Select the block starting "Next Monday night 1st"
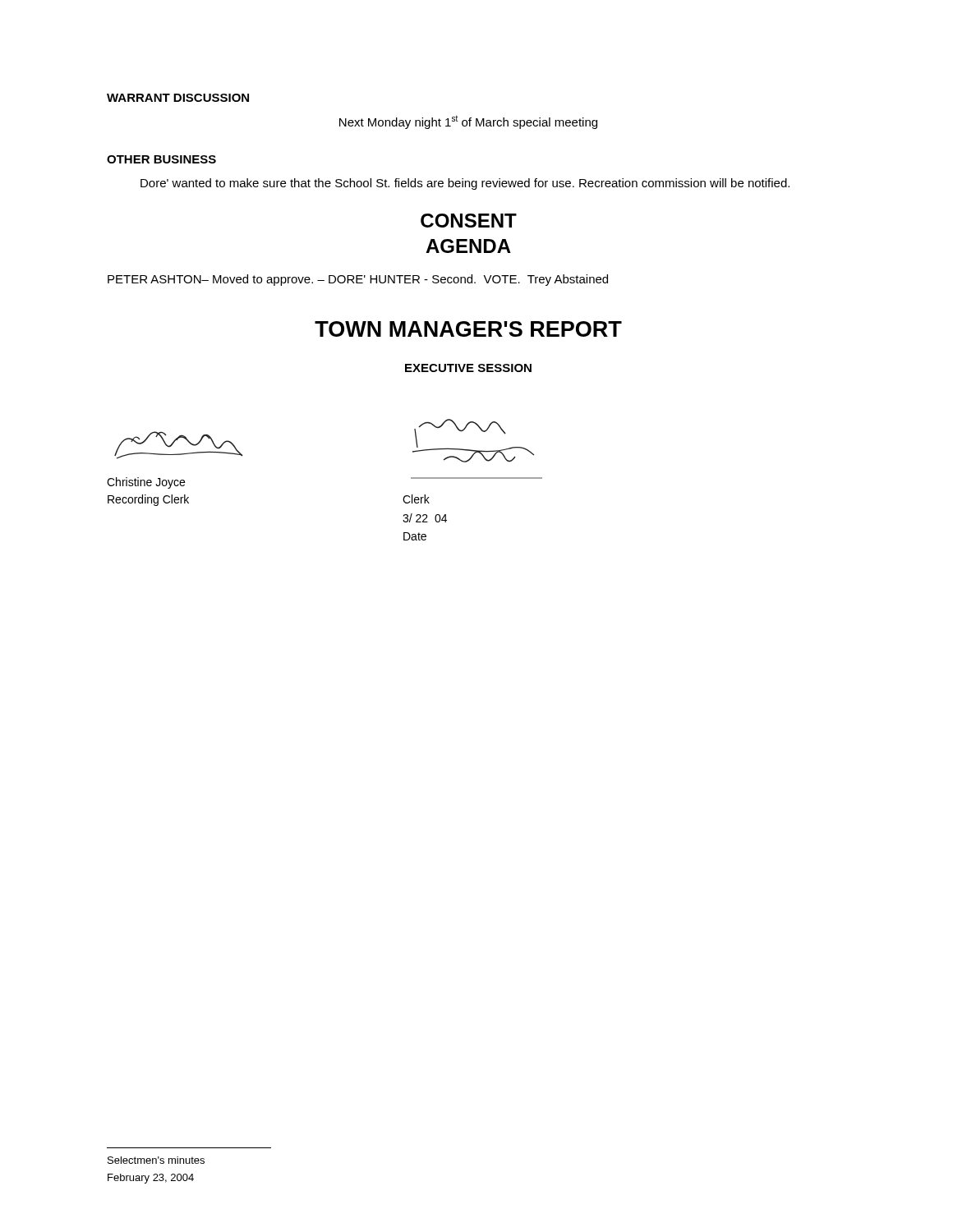The height and width of the screenshot is (1232, 953). coord(468,122)
